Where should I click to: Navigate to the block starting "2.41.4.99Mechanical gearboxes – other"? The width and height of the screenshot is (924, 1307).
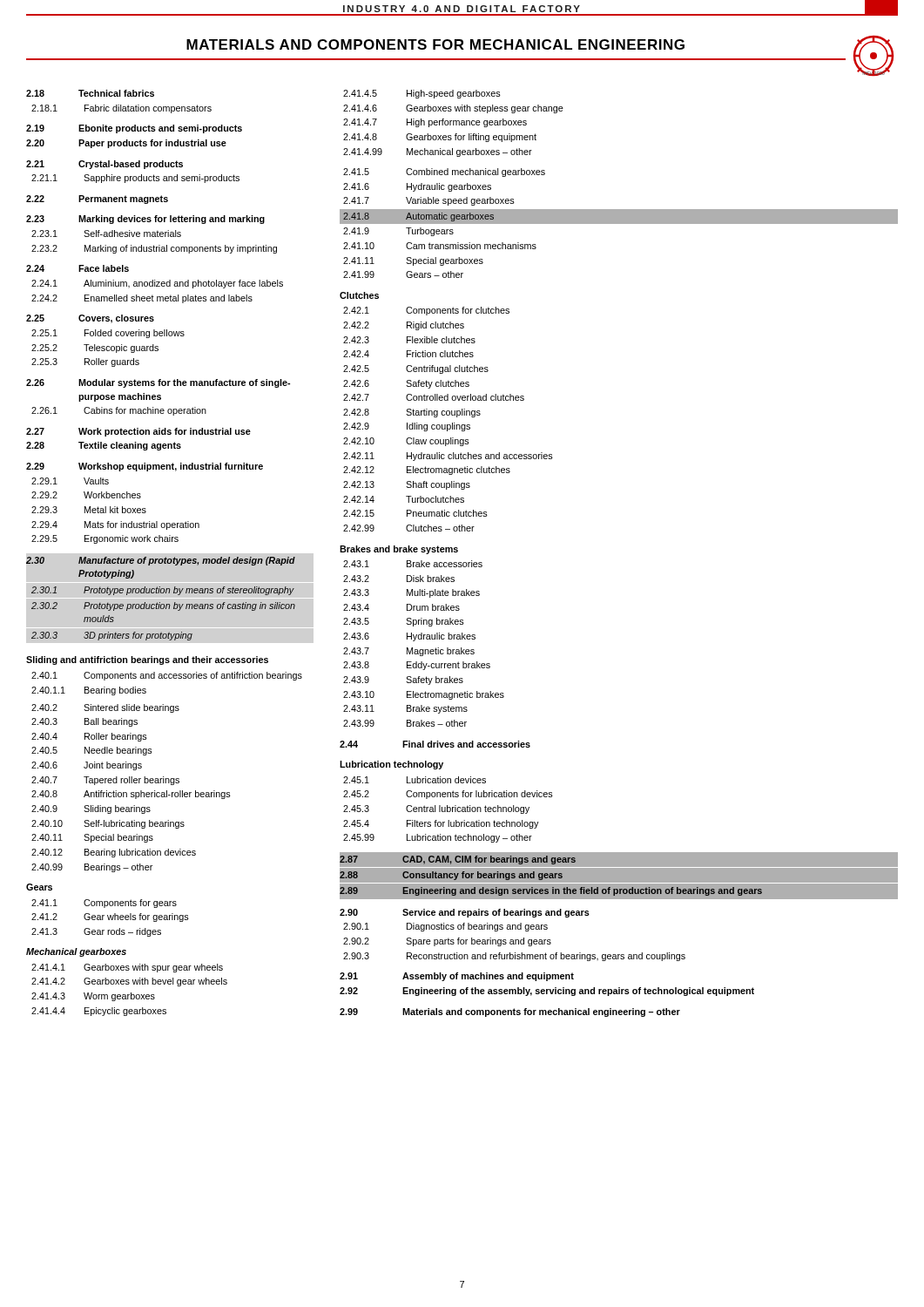coord(438,152)
